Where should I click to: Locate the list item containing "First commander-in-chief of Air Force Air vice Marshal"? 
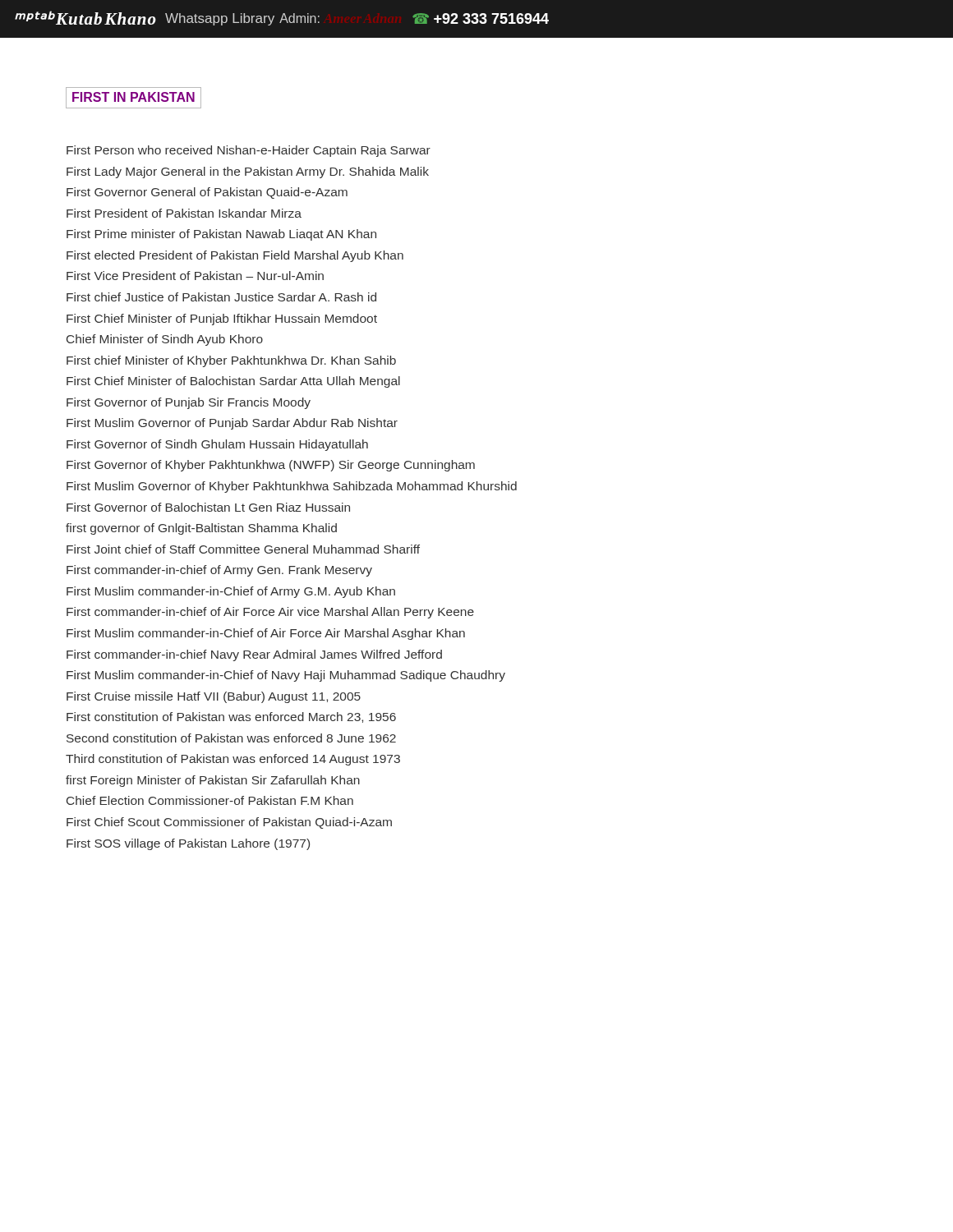click(x=485, y=612)
